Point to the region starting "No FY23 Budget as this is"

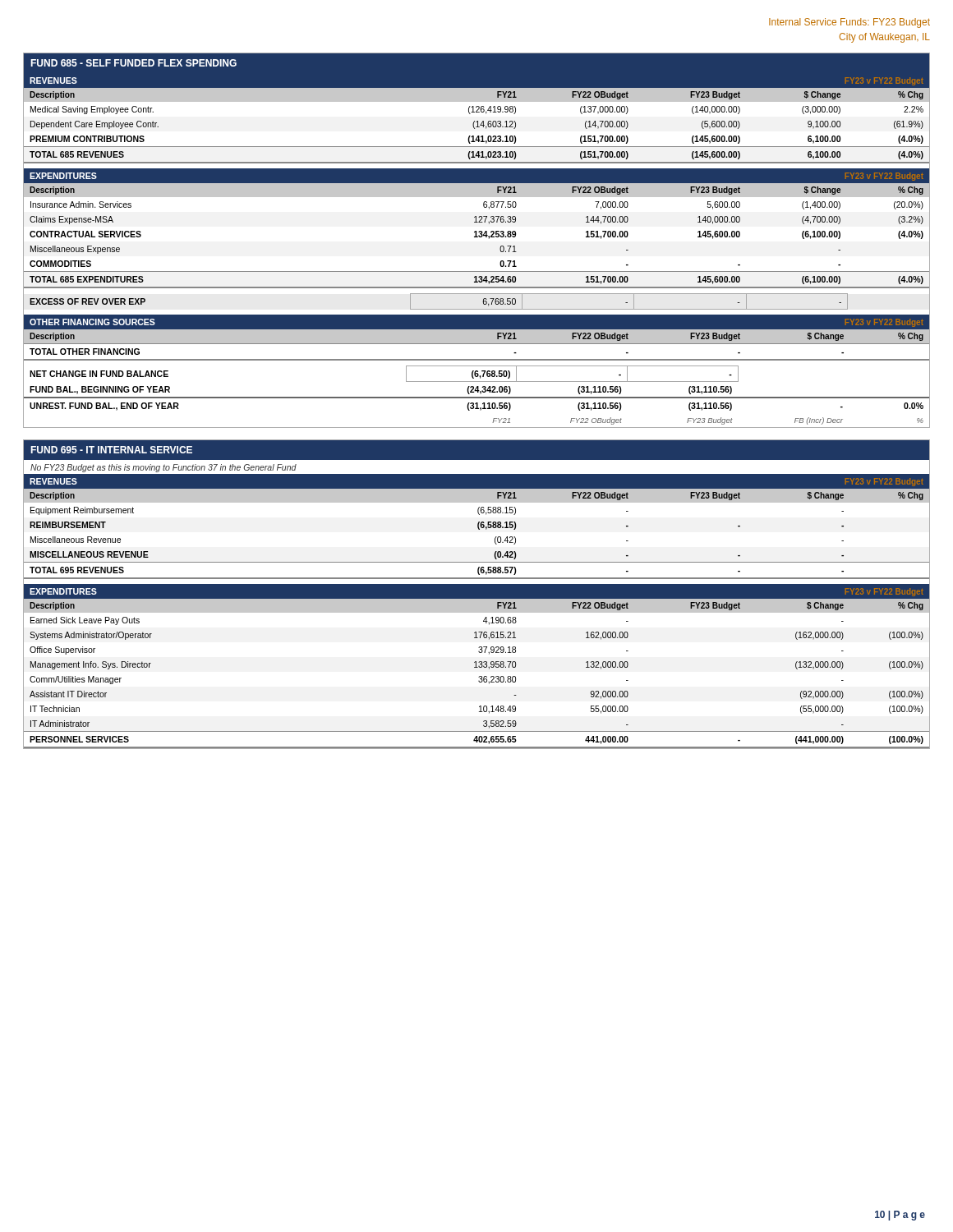pos(163,467)
